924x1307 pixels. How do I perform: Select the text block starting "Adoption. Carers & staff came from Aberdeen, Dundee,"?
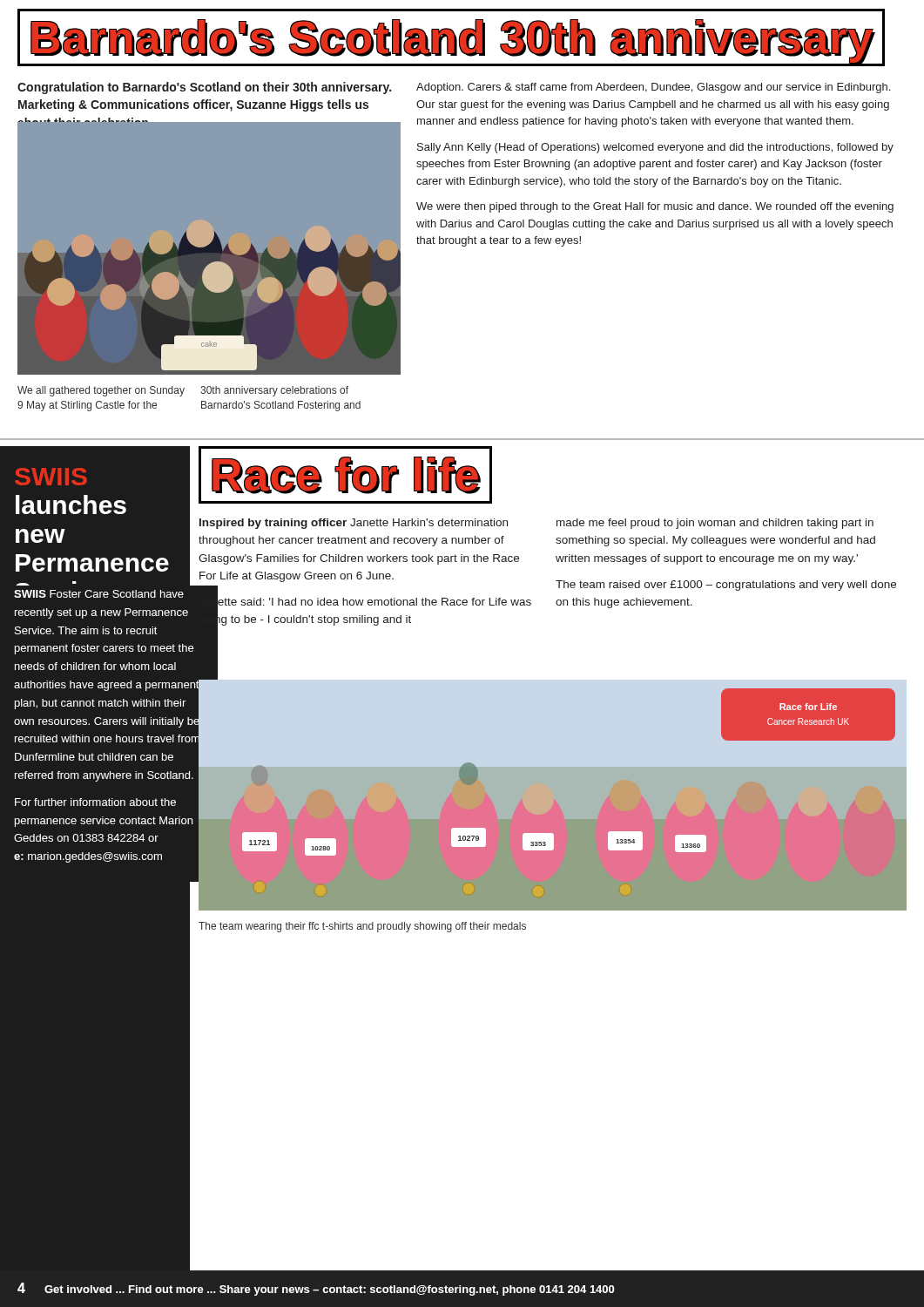pos(661,164)
